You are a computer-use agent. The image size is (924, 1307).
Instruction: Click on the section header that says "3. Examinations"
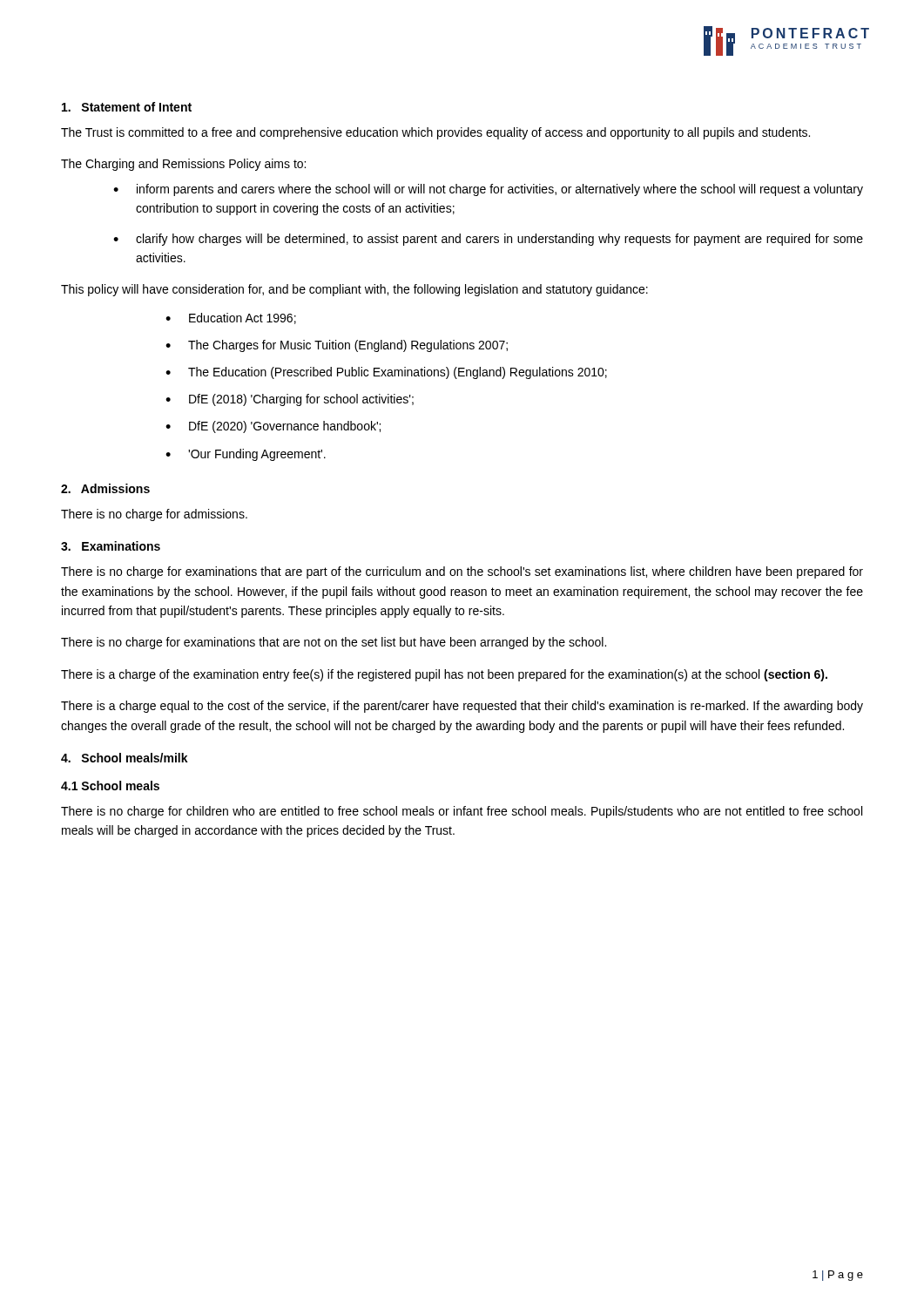pos(111,547)
